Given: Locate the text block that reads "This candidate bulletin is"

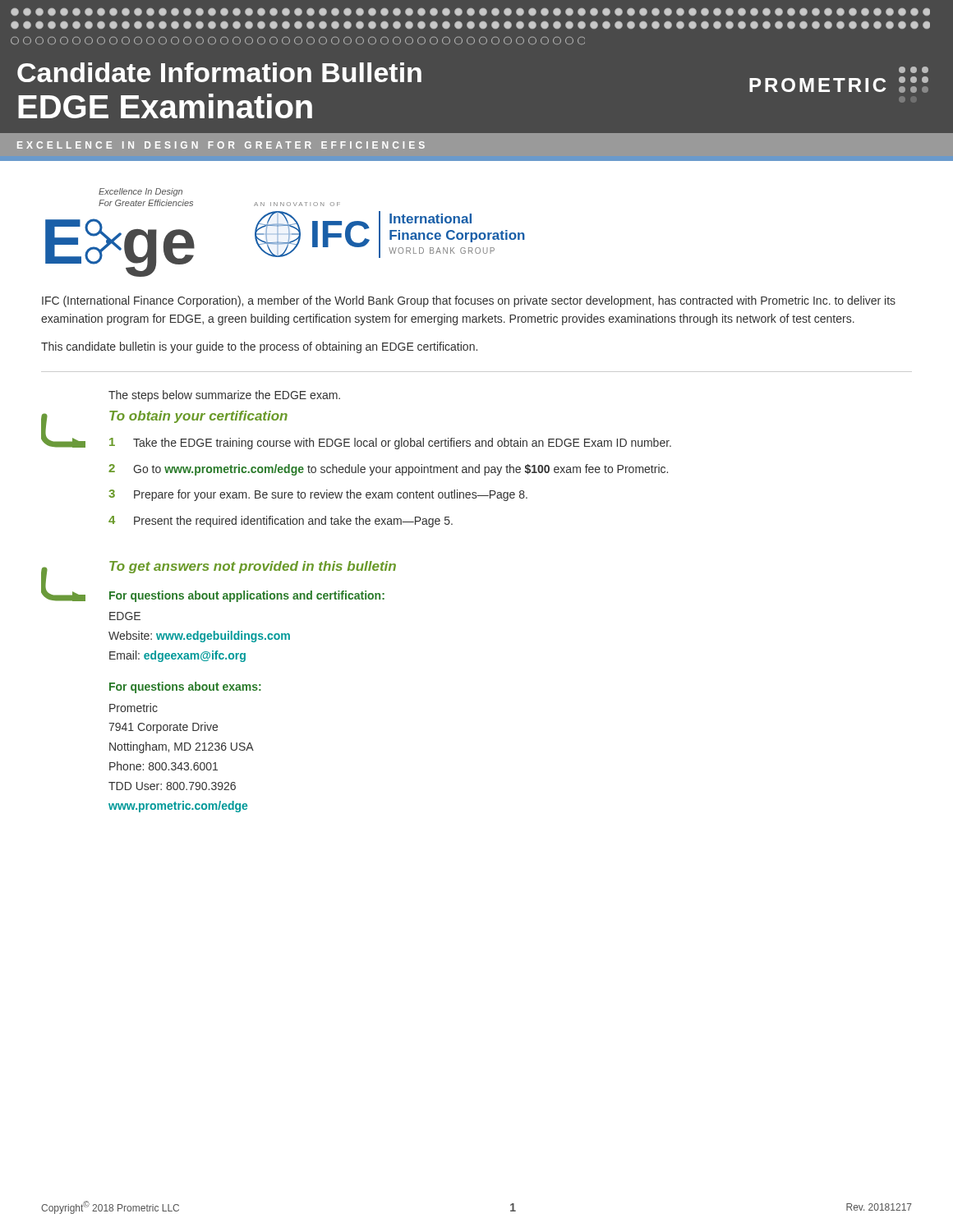Looking at the screenshot, I should click(260, 347).
